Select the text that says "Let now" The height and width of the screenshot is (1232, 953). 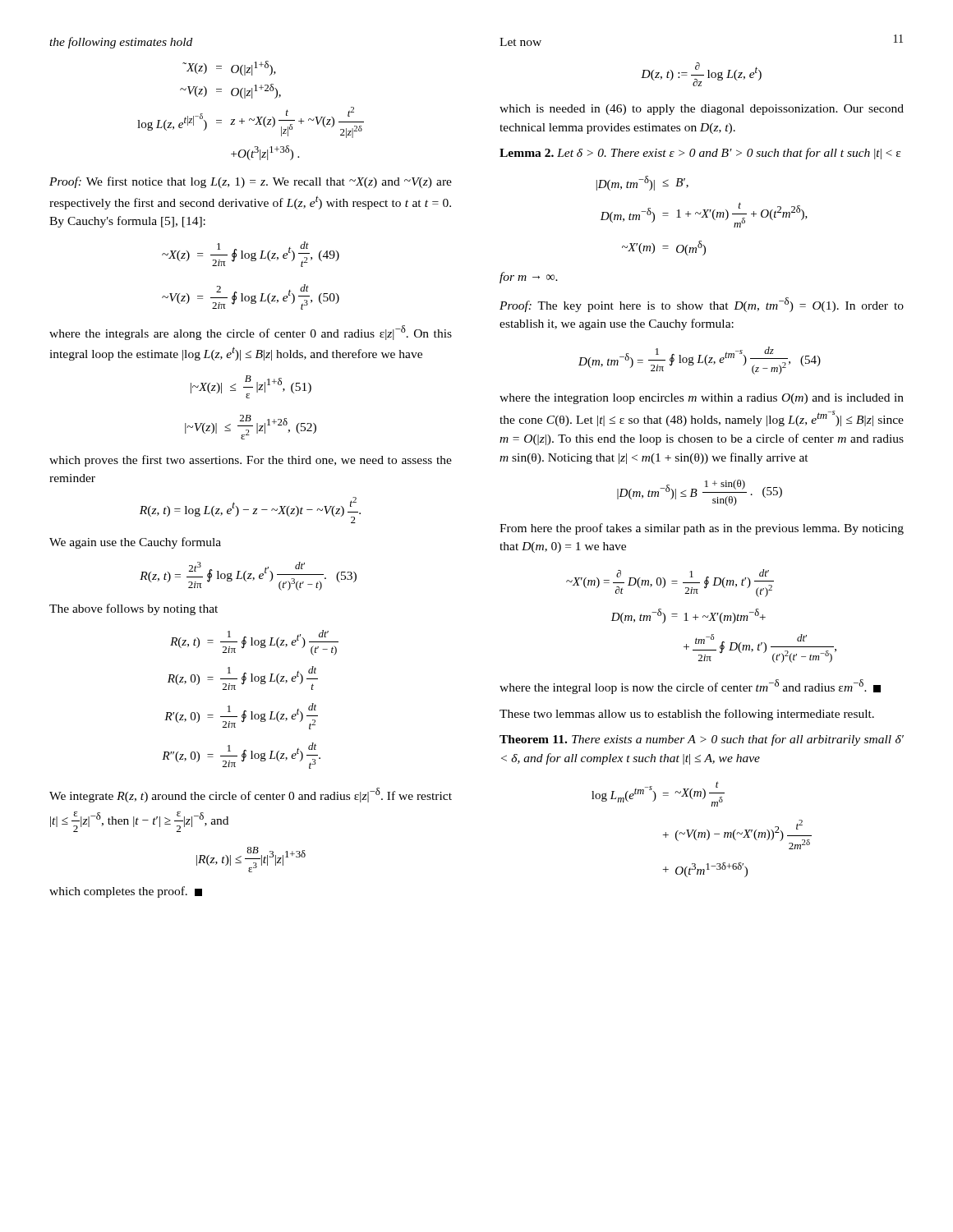coord(521,41)
